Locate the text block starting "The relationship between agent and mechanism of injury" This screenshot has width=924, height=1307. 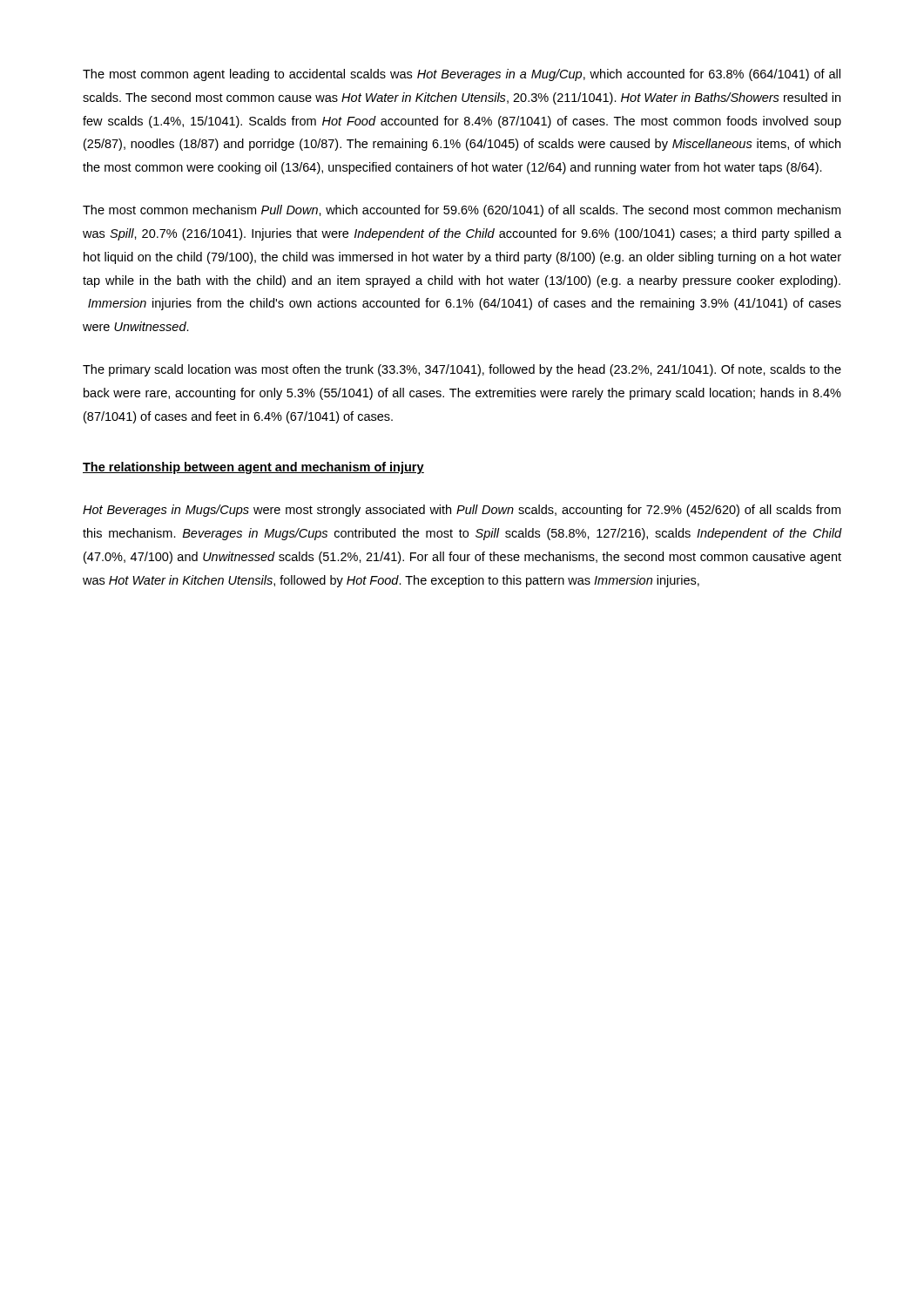click(x=253, y=467)
